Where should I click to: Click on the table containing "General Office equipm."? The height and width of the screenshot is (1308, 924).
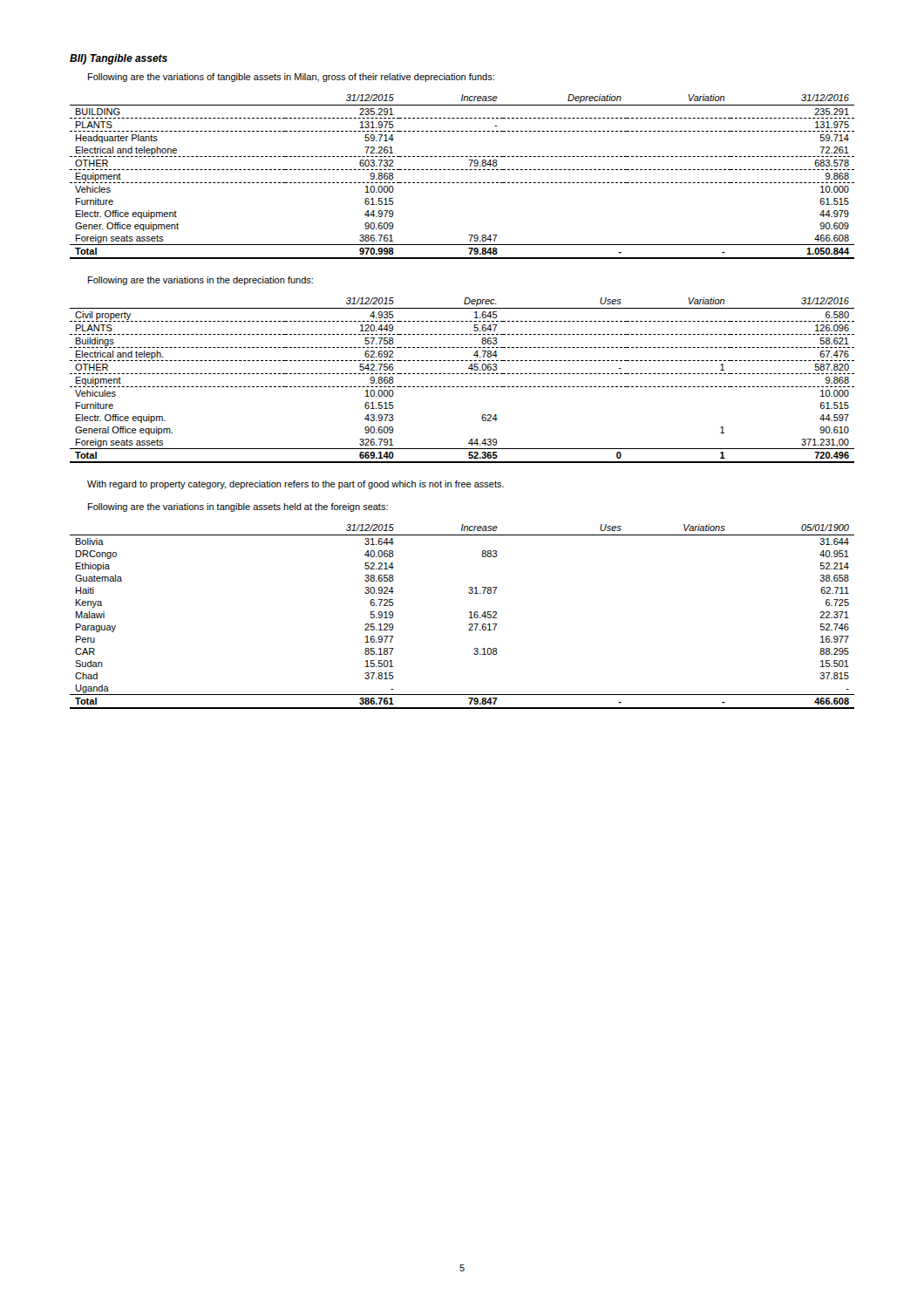(462, 378)
